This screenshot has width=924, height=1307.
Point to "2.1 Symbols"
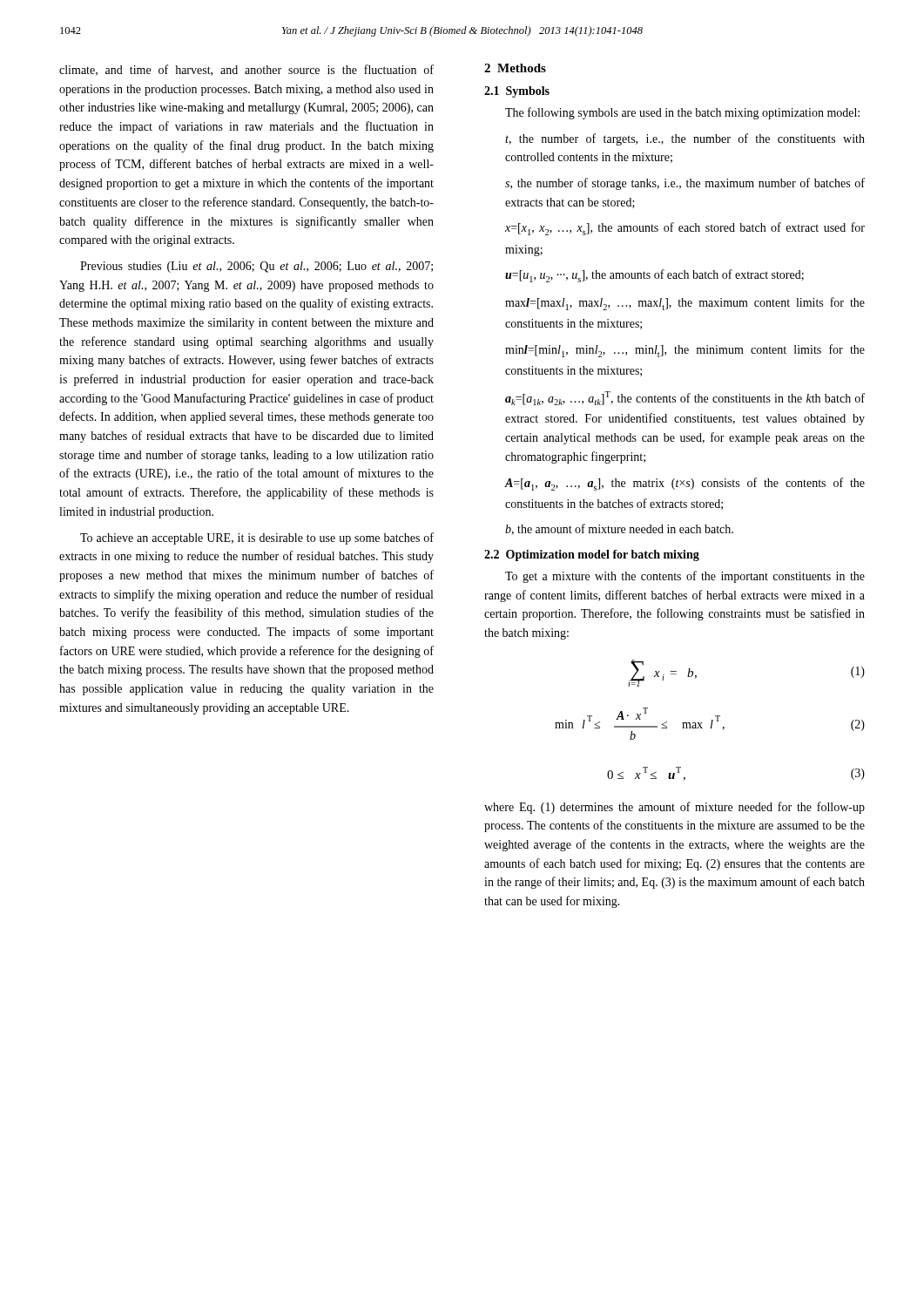pyautogui.click(x=517, y=91)
